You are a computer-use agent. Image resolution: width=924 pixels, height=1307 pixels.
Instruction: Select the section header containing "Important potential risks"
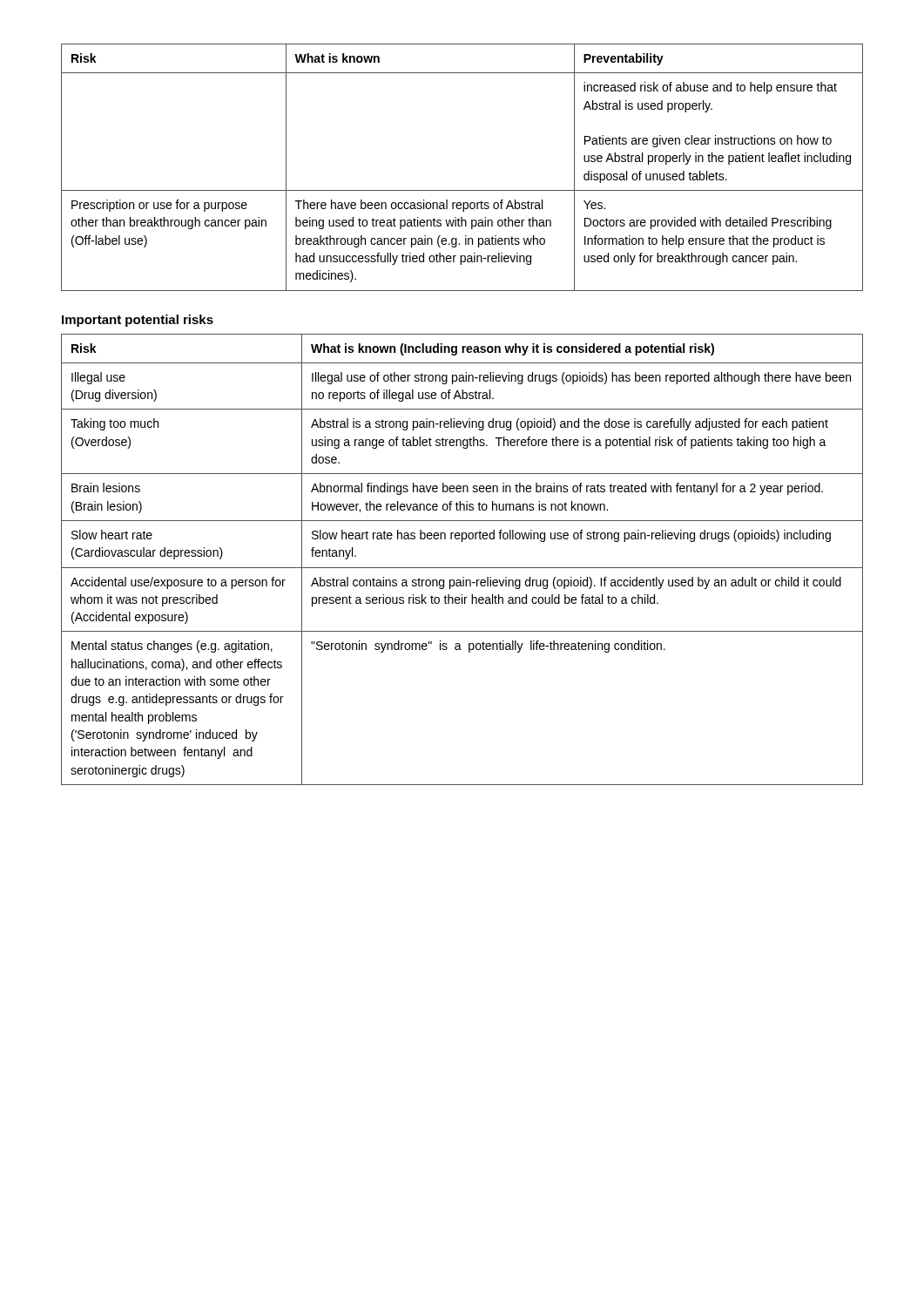(137, 319)
